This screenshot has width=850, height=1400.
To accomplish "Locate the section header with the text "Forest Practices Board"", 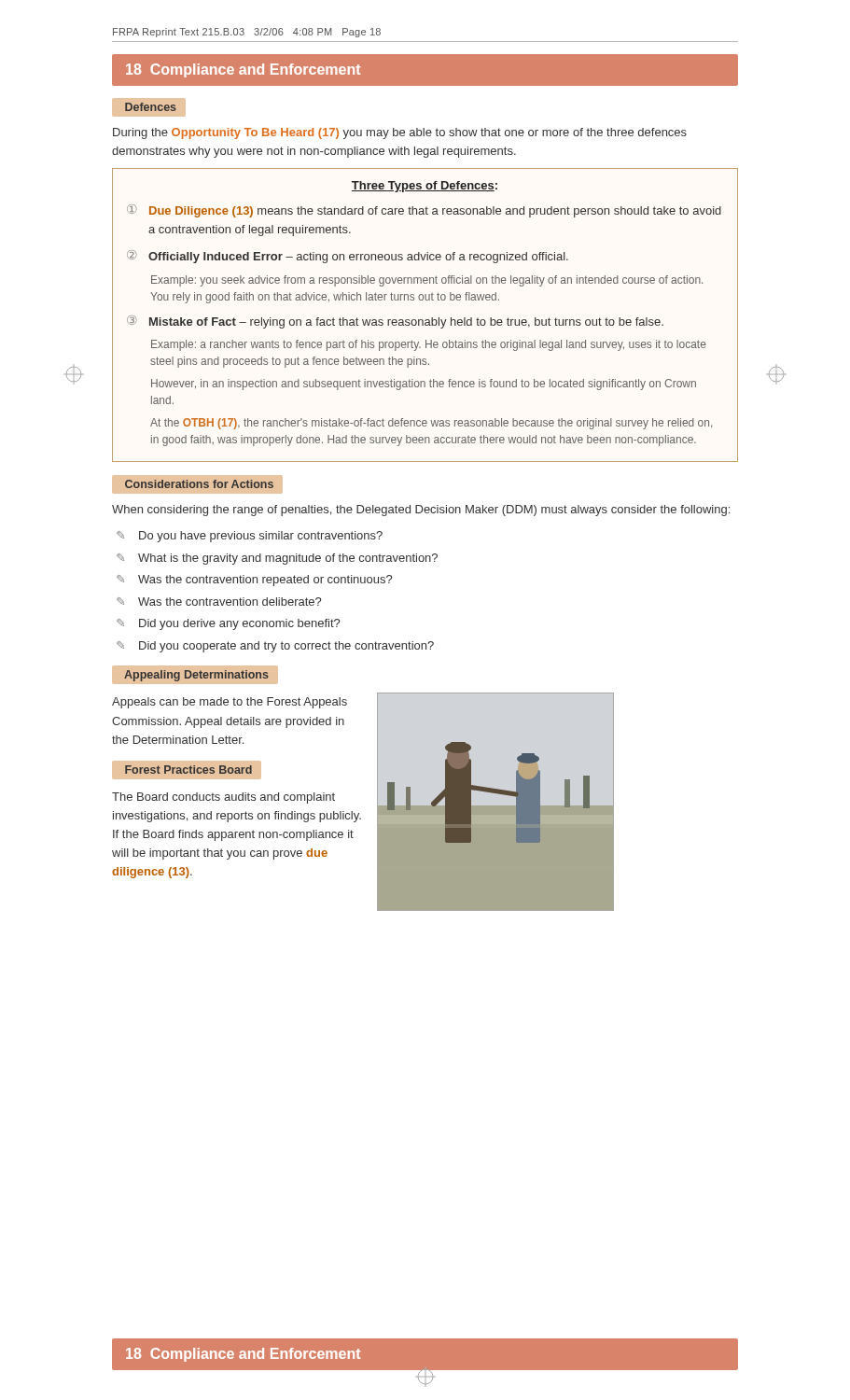I will [187, 770].
